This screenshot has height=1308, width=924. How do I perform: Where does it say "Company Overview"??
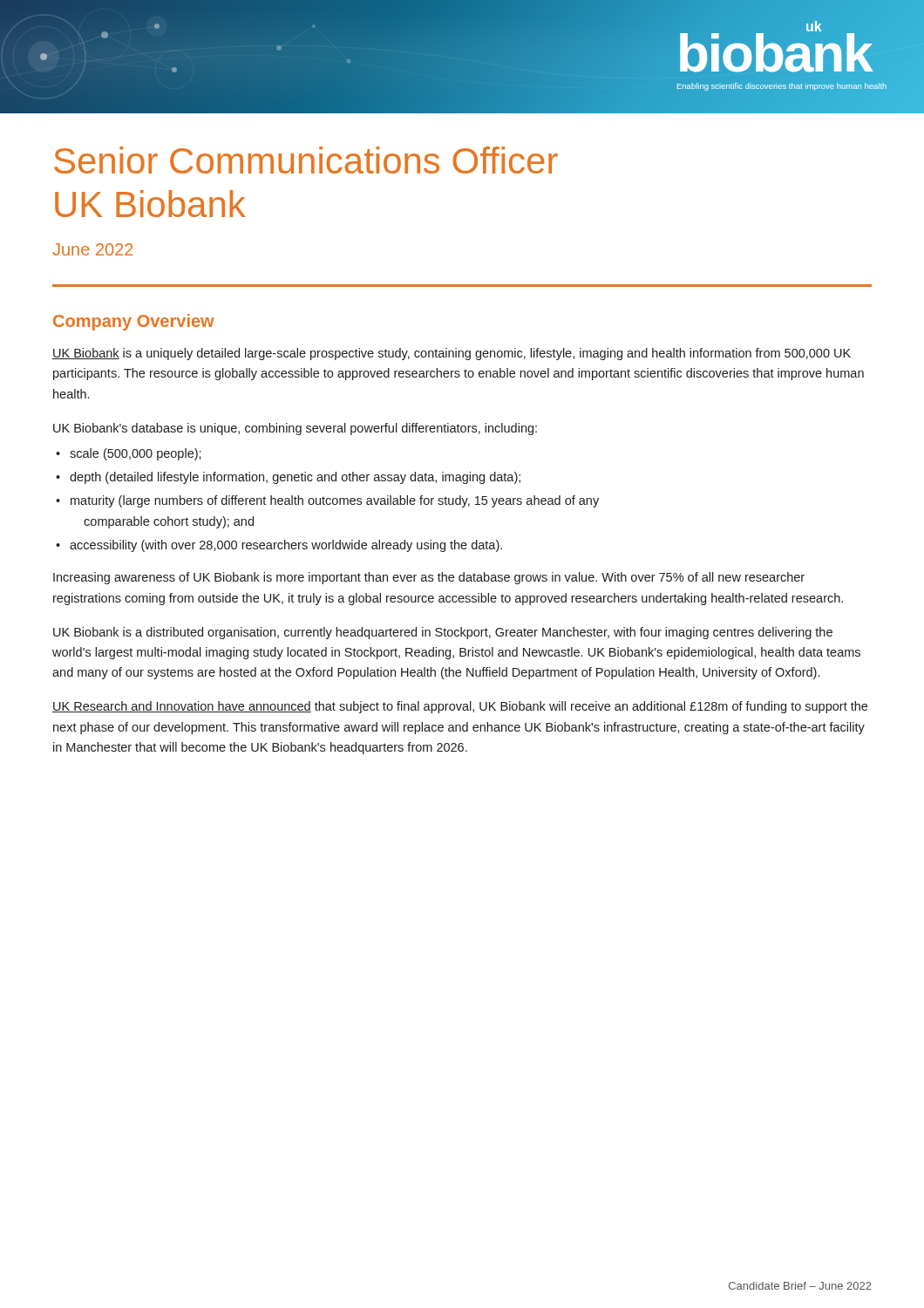pyautogui.click(x=134, y=322)
